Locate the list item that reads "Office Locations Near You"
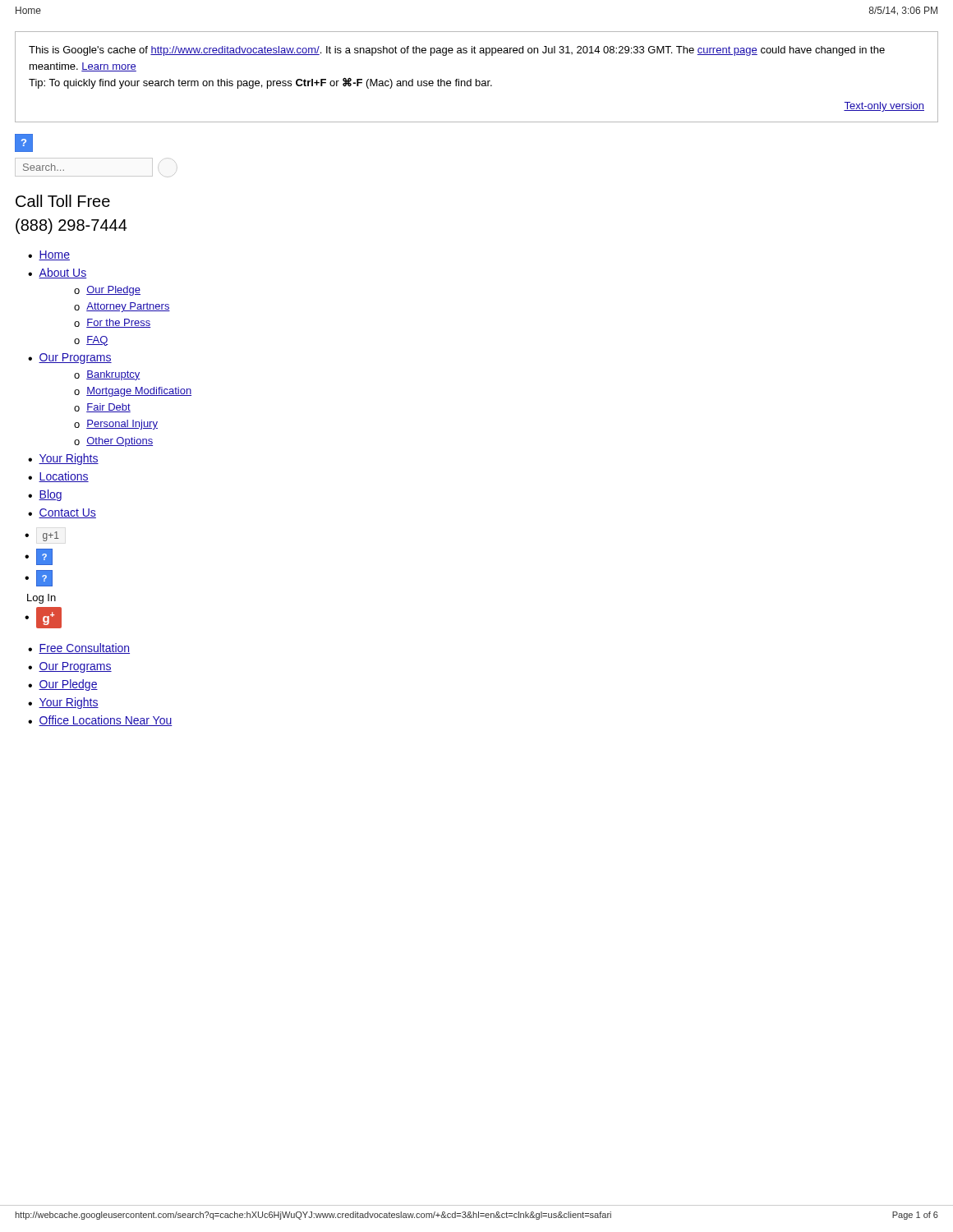953x1232 pixels. (x=105, y=721)
